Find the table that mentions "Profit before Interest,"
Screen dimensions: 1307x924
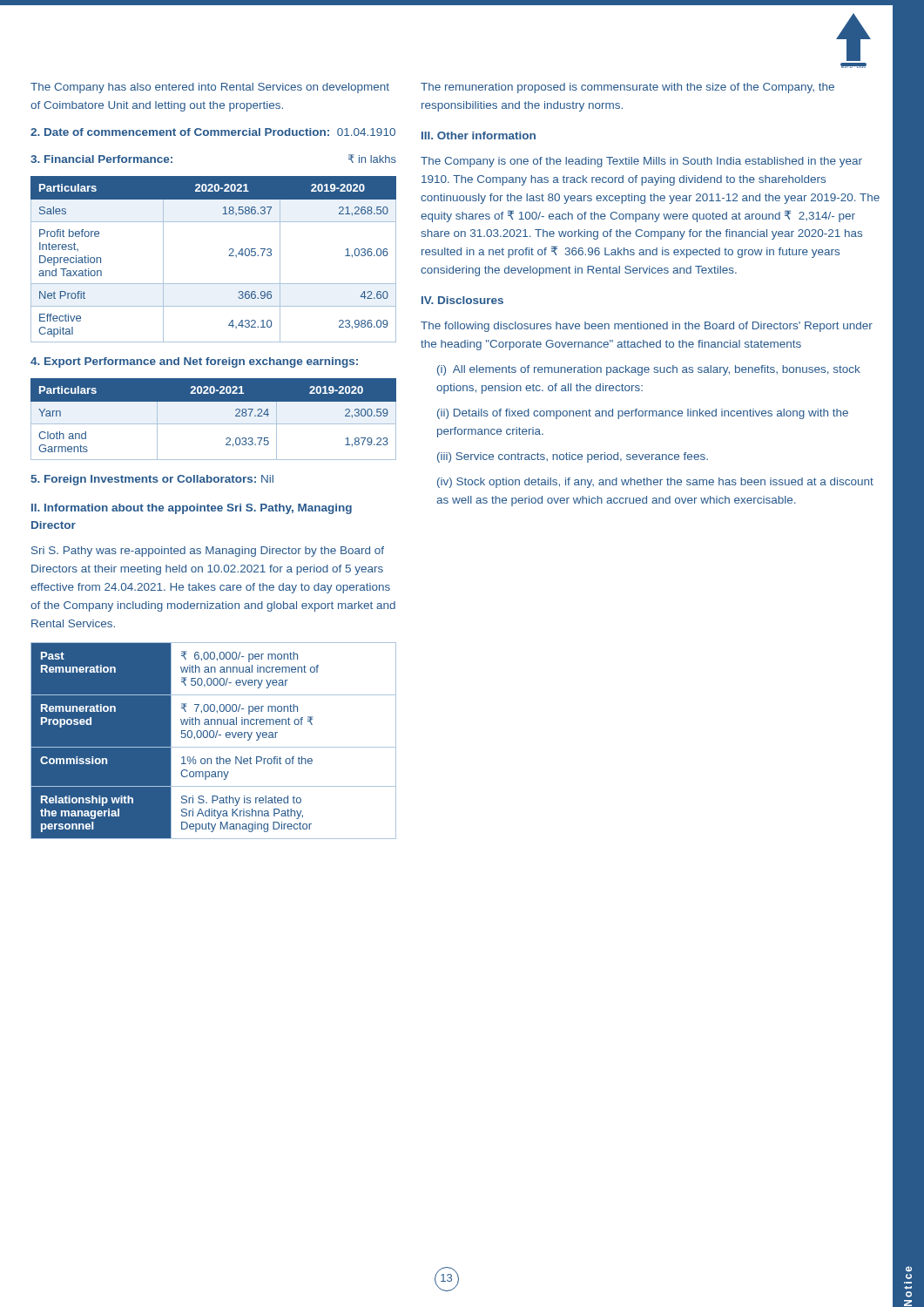(213, 259)
